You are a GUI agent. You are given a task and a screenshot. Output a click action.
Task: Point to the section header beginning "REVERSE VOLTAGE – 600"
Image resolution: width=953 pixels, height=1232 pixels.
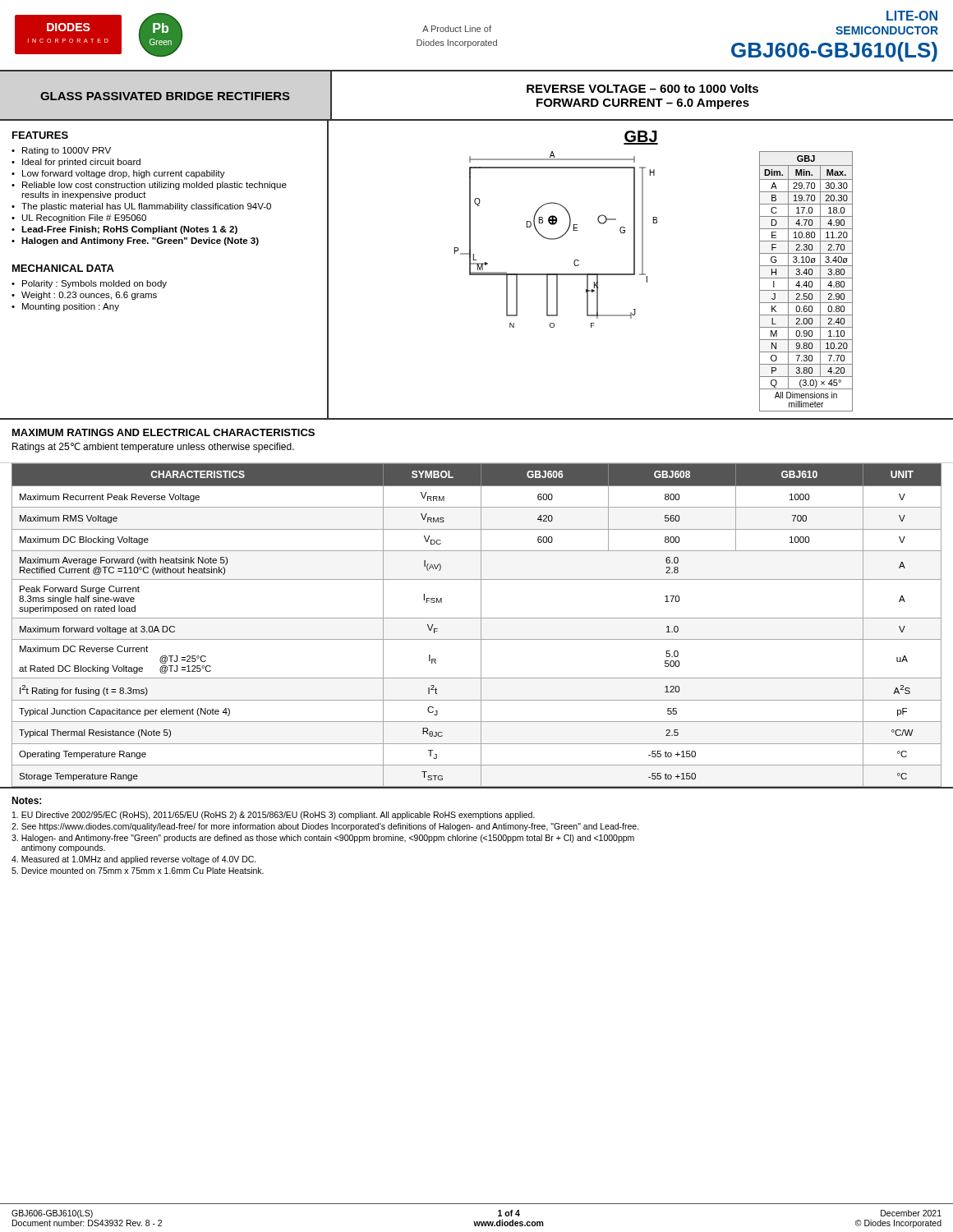point(642,95)
